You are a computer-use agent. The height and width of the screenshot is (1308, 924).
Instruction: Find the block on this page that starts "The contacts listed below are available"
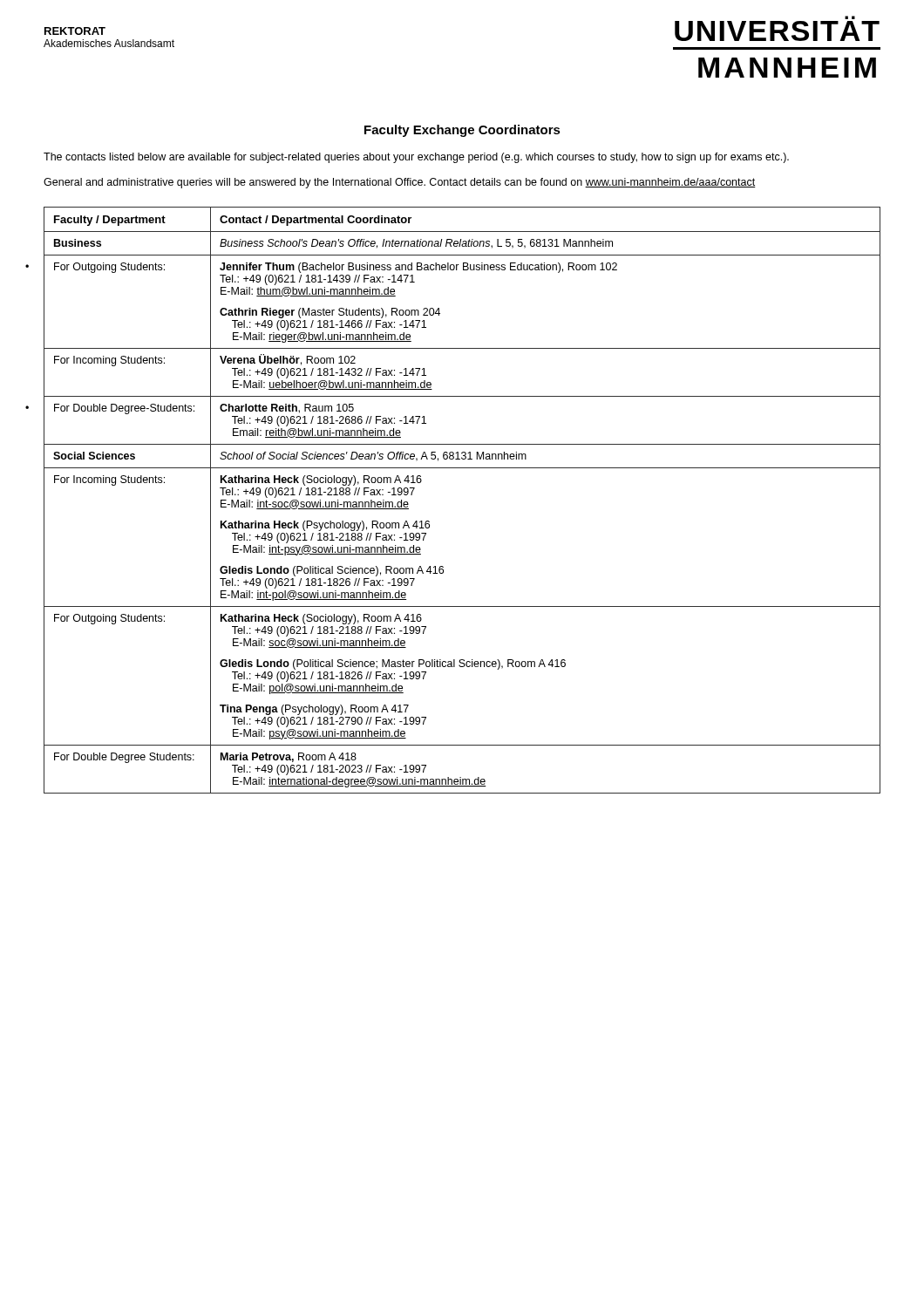(417, 157)
